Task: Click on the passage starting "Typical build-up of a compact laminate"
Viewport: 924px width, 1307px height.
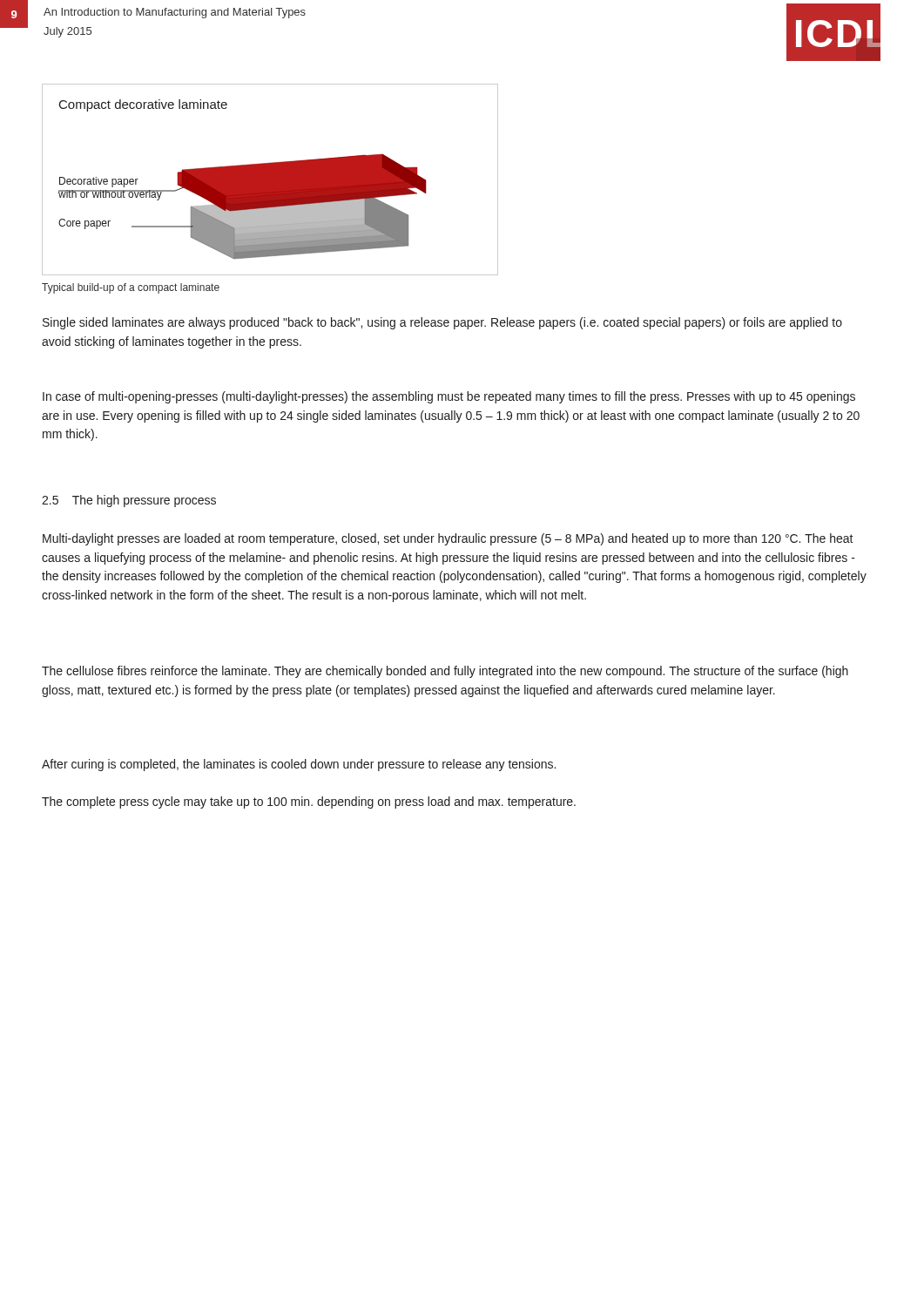Action: [131, 288]
